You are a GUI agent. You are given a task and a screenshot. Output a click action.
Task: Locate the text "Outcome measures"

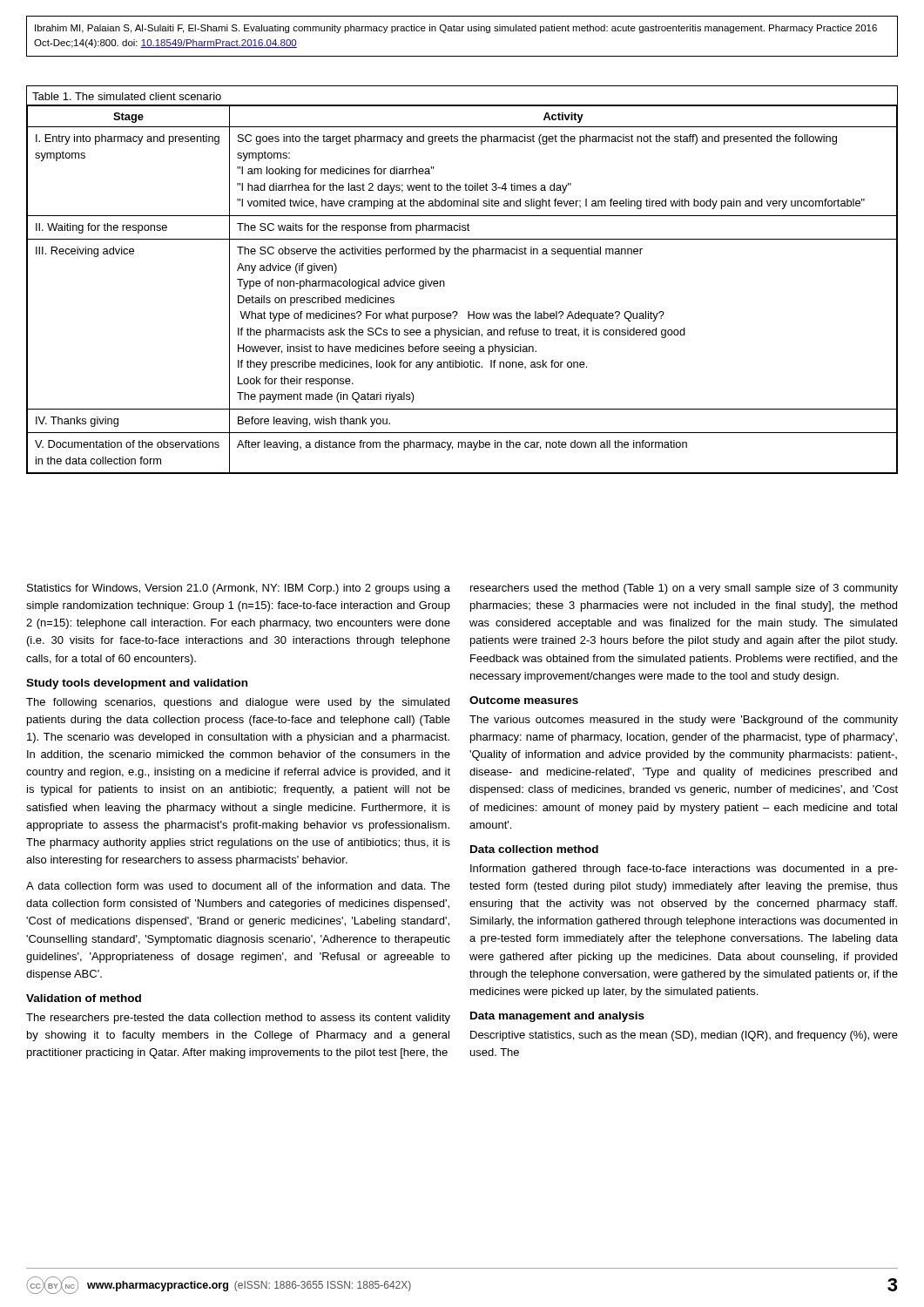524,700
